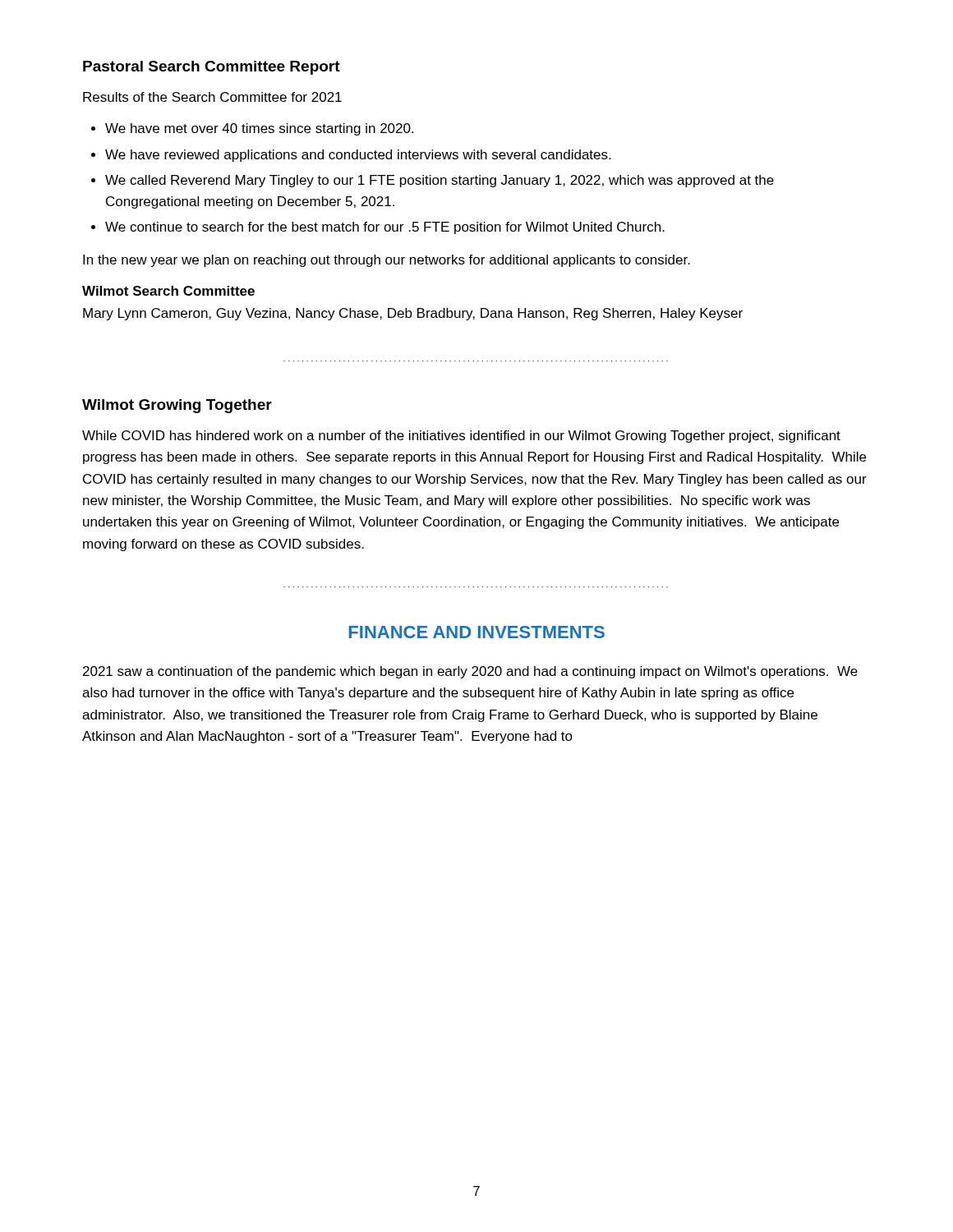Viewport: 953px width, 1232px height.
Task: Point to the text block starting "Pastoral Search Committee Report"
Action: click(x=211, y=66)
